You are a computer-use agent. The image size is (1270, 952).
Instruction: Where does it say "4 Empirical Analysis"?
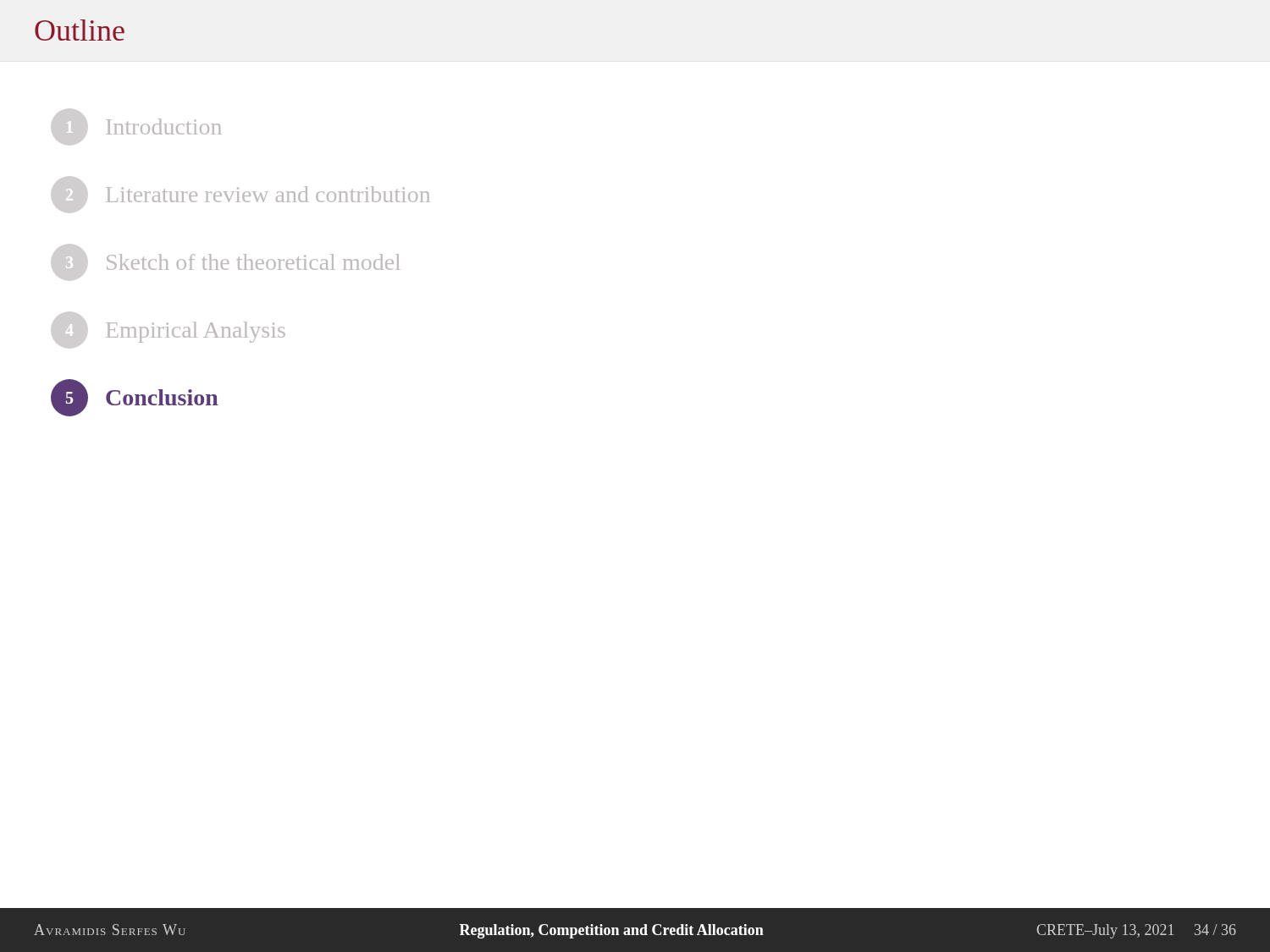168,330
